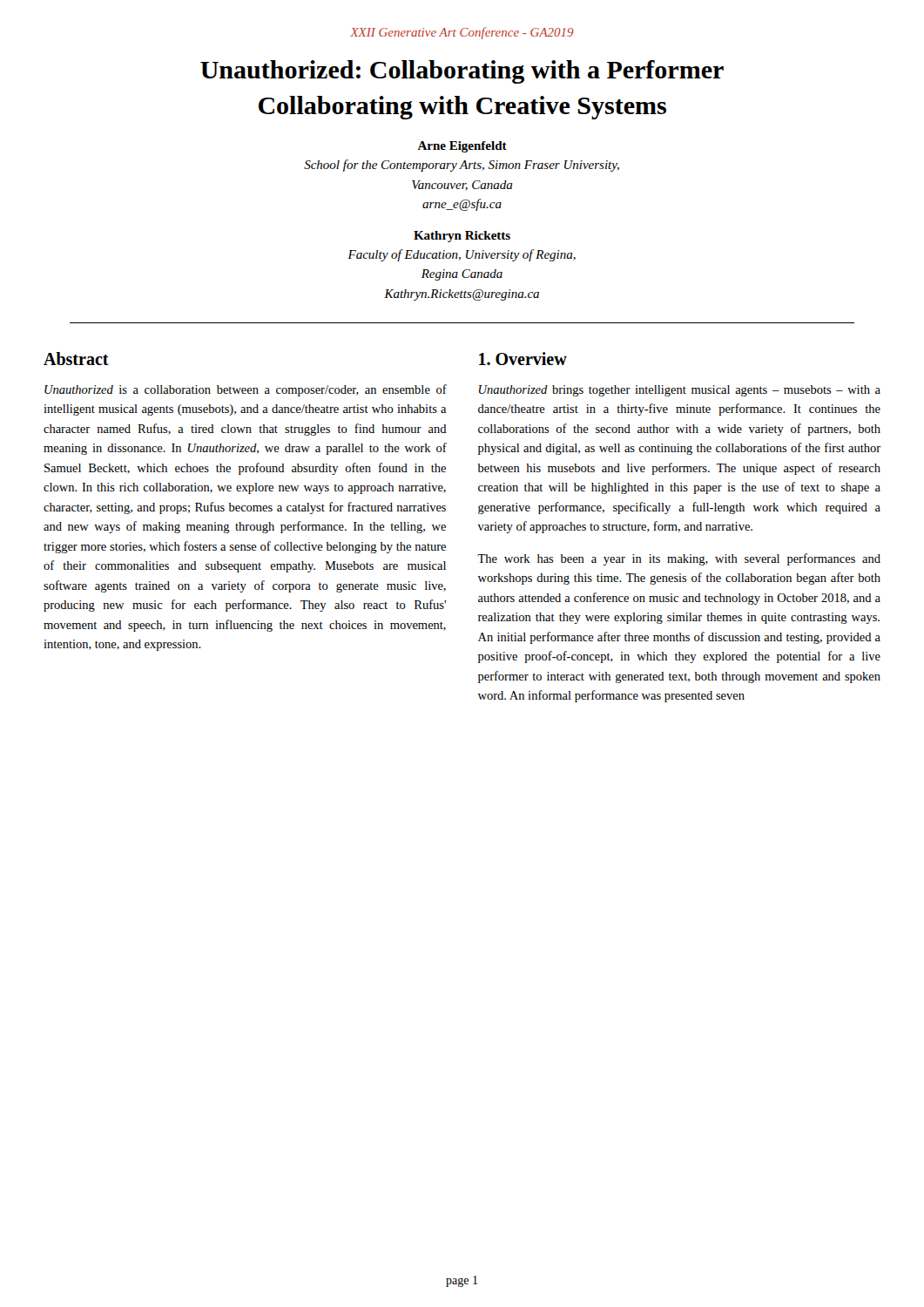Click on the text block containing "The work has"
The width and height of the screenshot is (924, 1307).
(679, 627)
